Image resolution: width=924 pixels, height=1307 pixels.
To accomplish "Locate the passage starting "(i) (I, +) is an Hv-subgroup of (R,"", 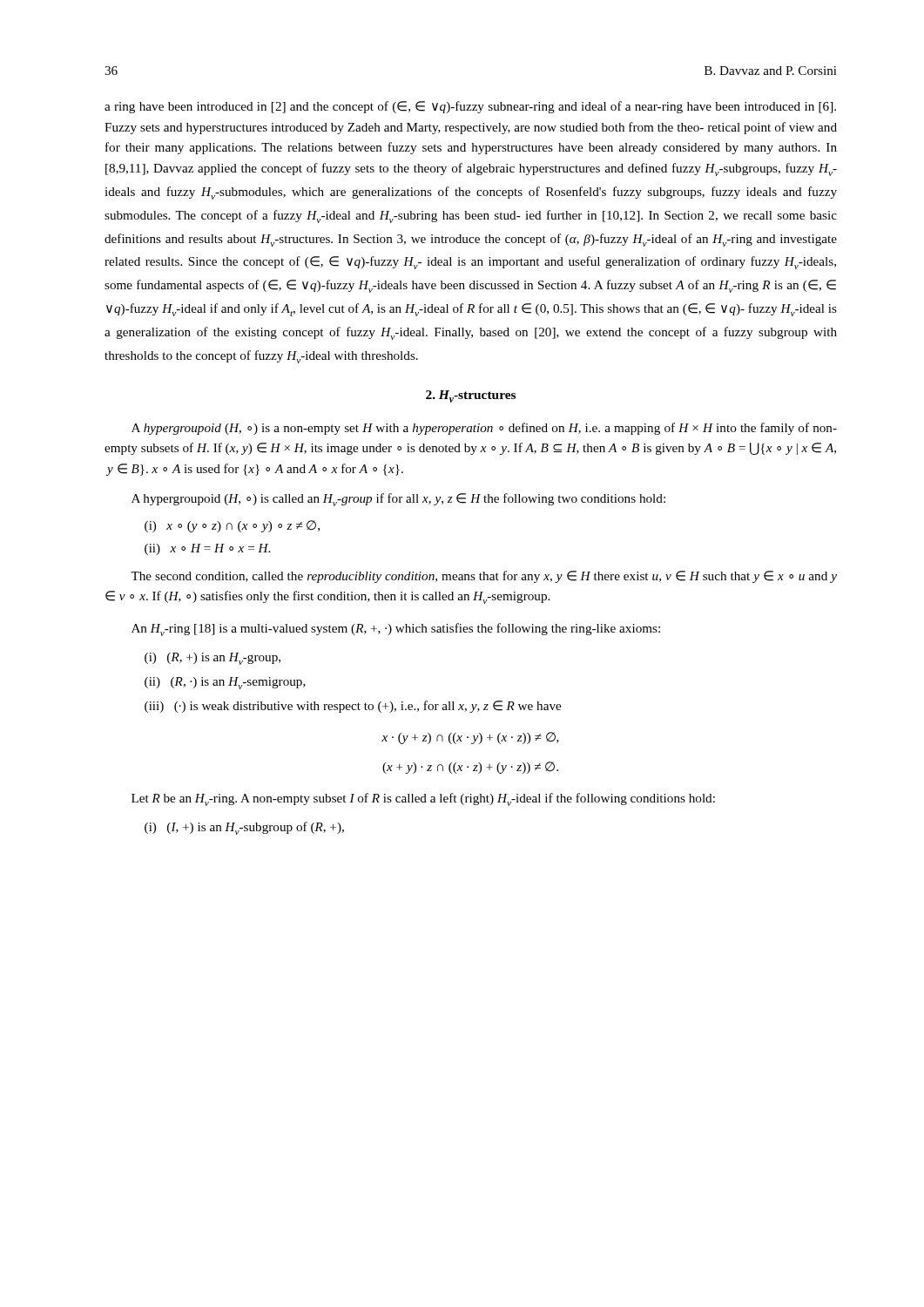I will 244,828.
